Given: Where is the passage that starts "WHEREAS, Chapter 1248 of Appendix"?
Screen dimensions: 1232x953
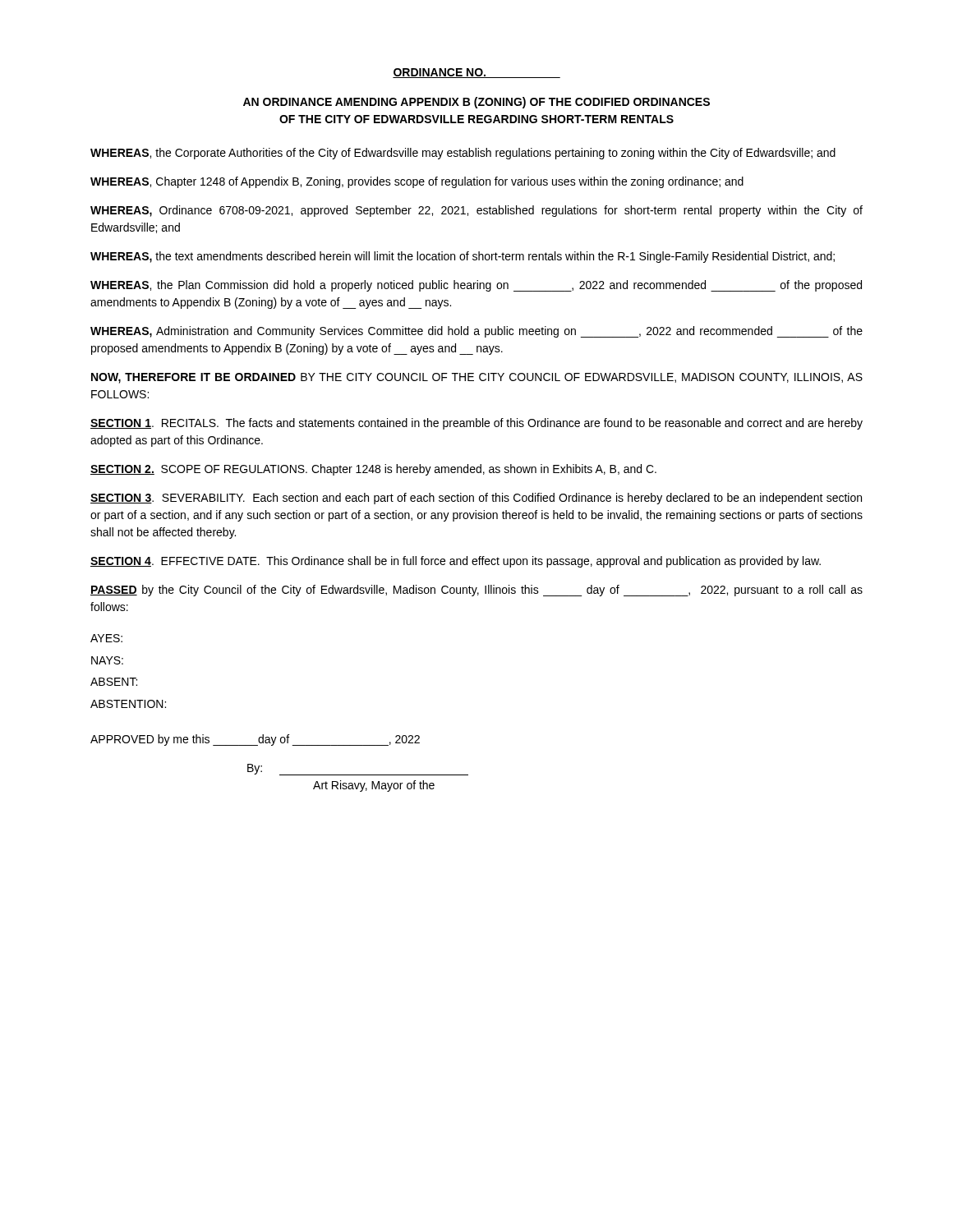Looking at the screenshot, I should click(417, 182).
